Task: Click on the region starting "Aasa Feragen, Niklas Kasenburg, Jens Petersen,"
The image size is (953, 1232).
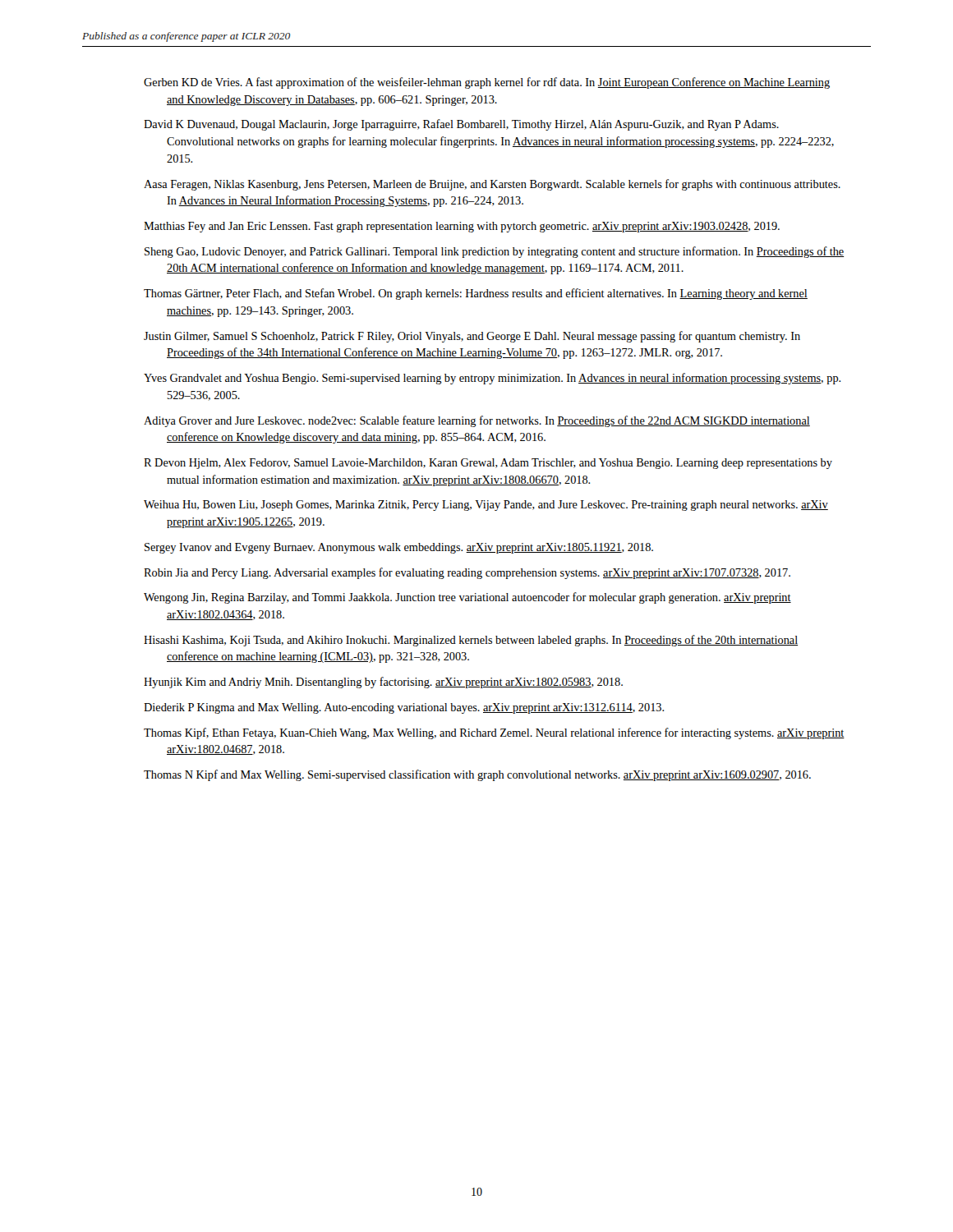Action: [x=492, y=192]
